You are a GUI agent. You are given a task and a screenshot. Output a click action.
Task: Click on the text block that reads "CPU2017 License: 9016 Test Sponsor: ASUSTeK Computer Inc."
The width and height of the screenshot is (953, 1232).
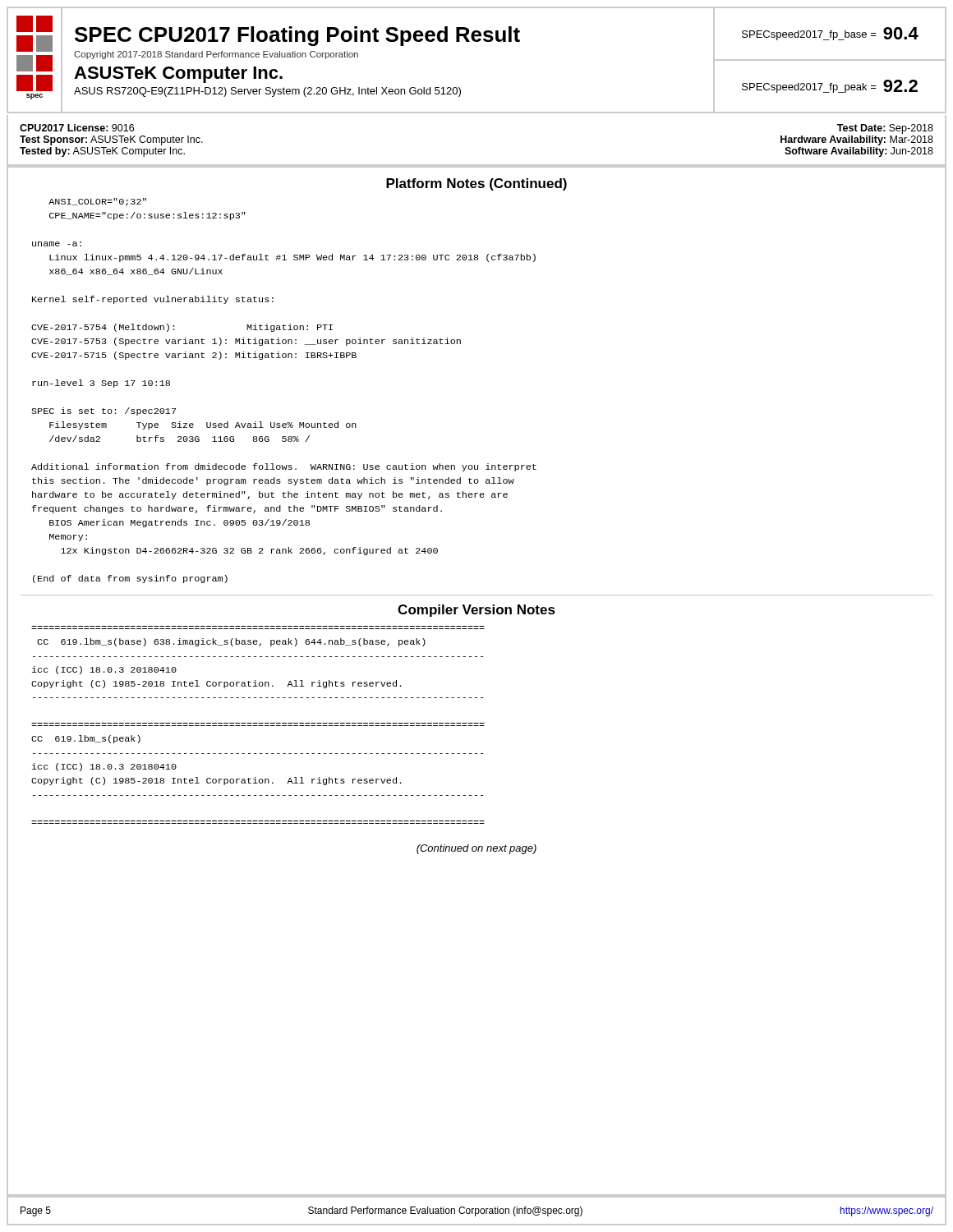pyautogui.click(x=74, y=129)
